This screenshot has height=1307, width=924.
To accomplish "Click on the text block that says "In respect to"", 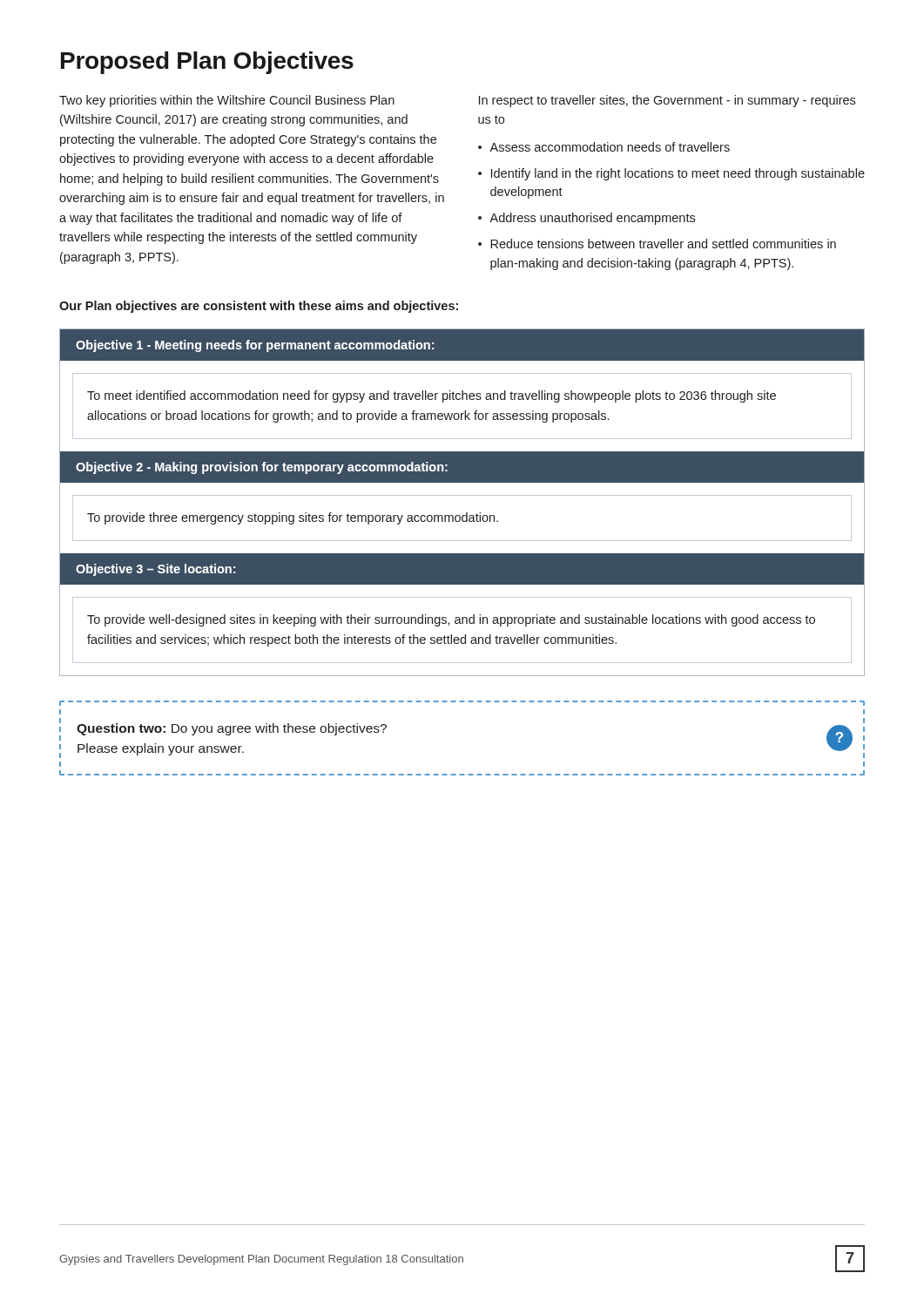I will (667, 110).
